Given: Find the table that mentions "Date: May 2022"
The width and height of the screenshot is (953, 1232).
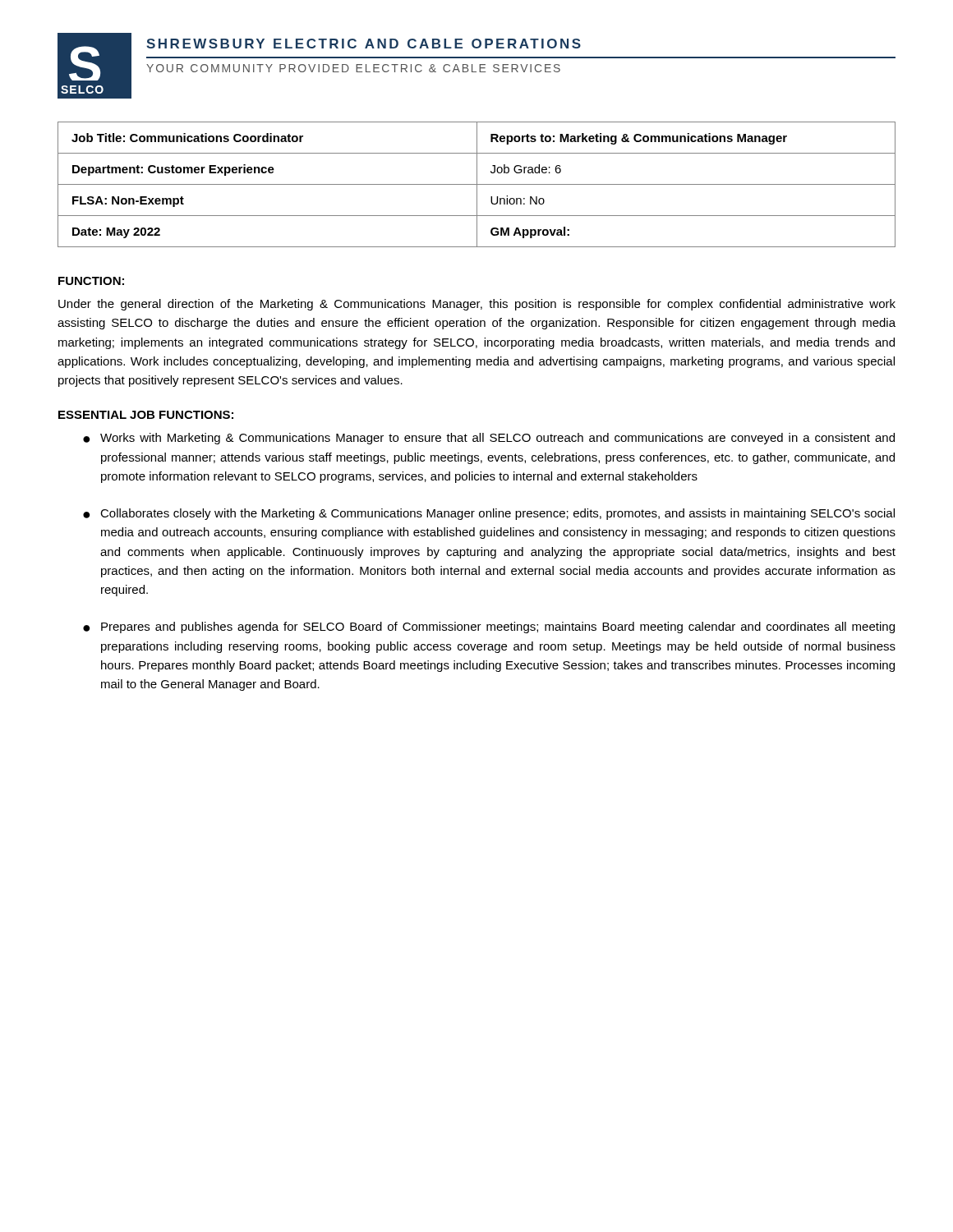Looking at the screenshot, I should click(x=476, y=184).
